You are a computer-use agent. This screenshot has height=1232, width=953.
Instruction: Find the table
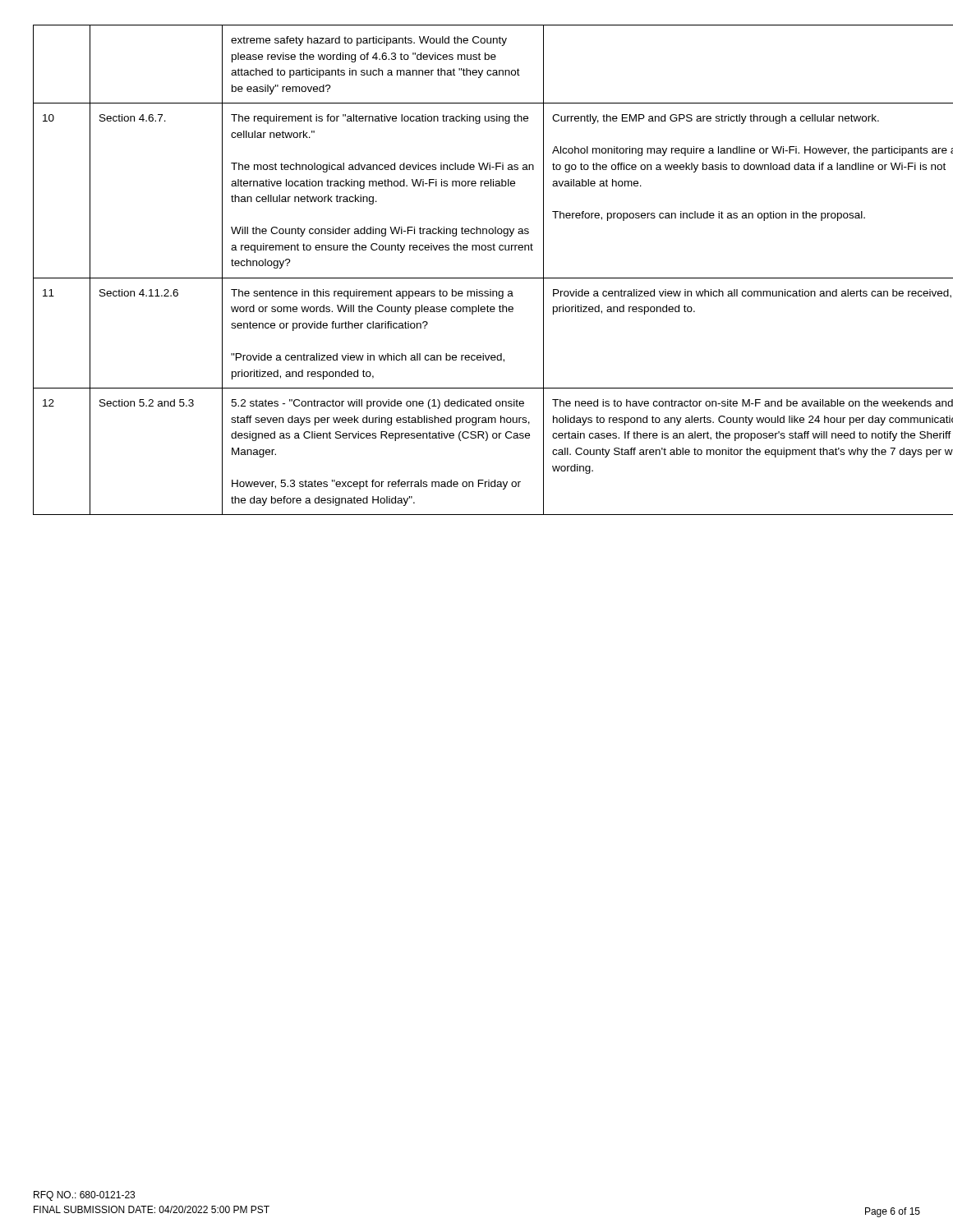[476, 270]
